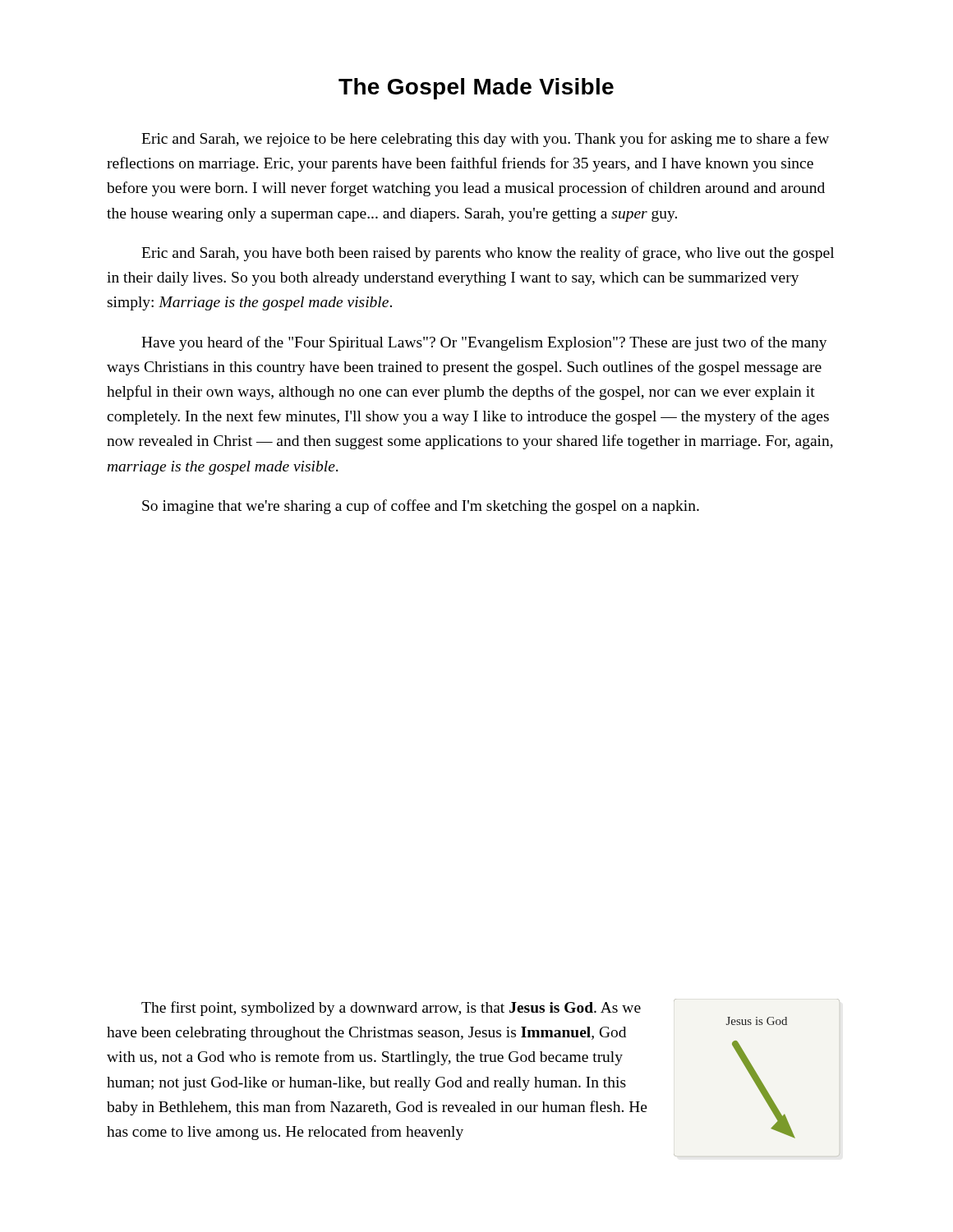Screen dimensions: 1232x953
Task: Click on the text block that says "So imagine that we're sharing"
Action: click(x=421, y=505)
